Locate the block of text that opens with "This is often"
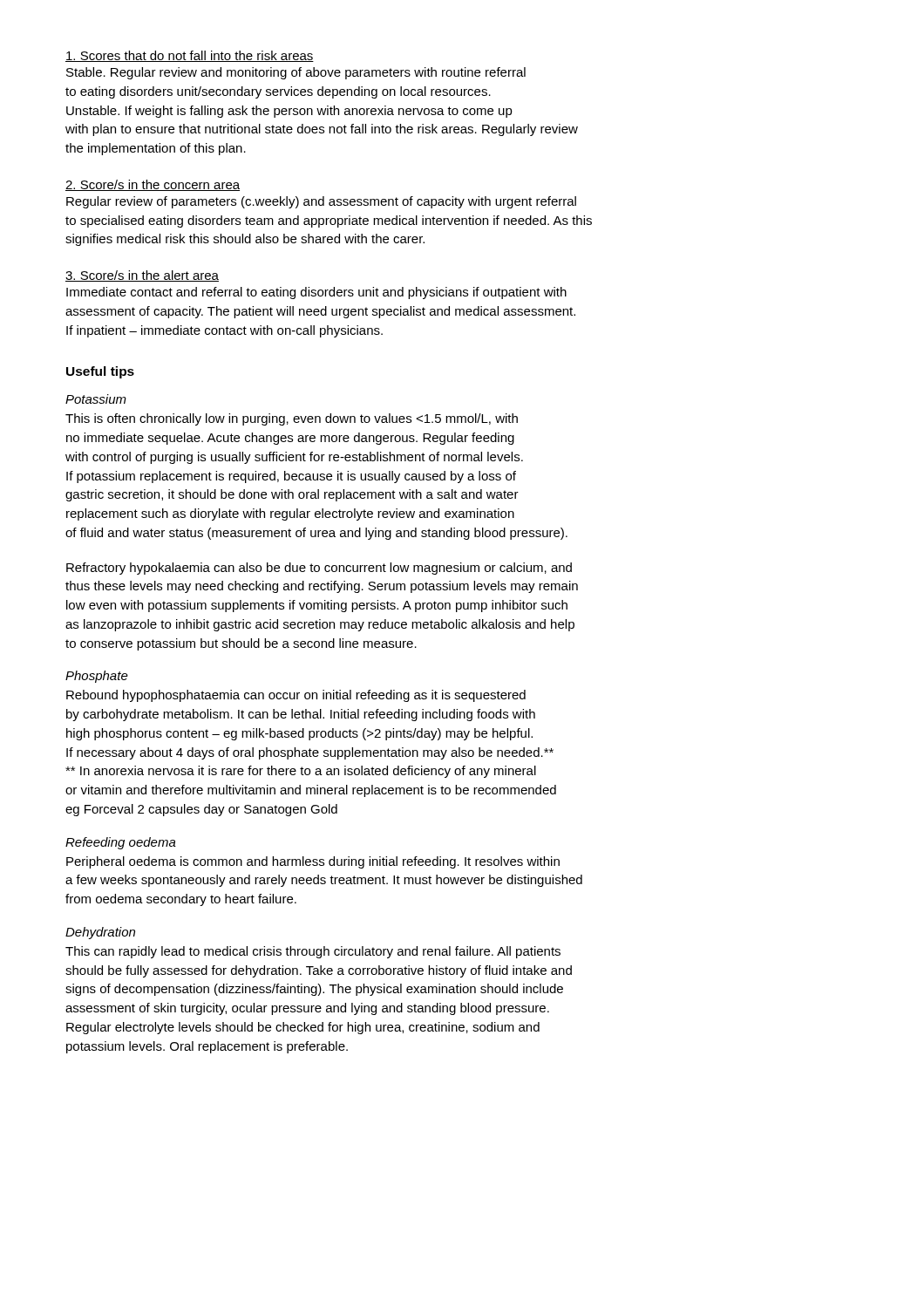Screen dimensions: 1308x924 pos(317,475)
